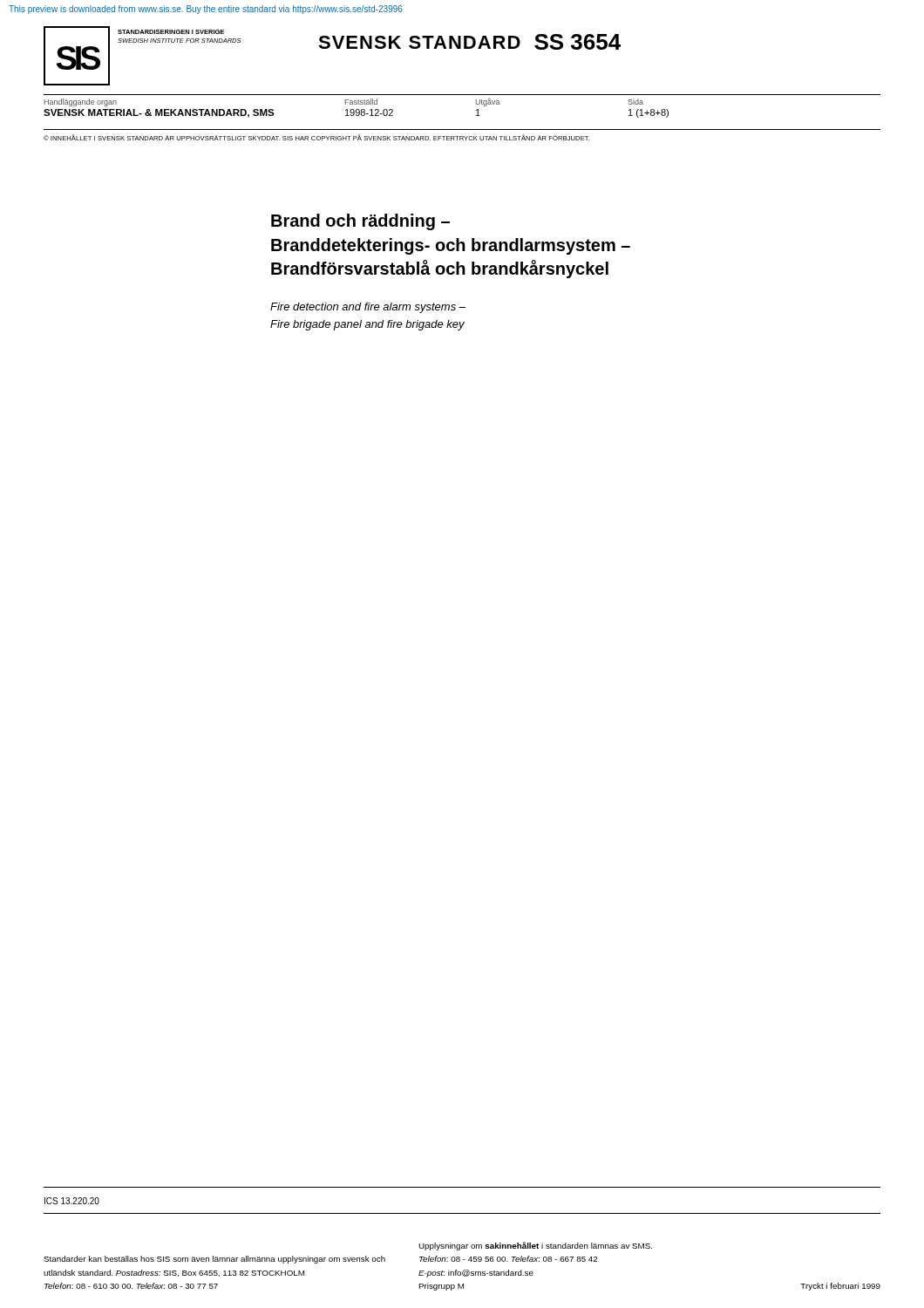Viewport: 924px width, 1308px height.
Task: Click on the logo
Action: (77, 56)
